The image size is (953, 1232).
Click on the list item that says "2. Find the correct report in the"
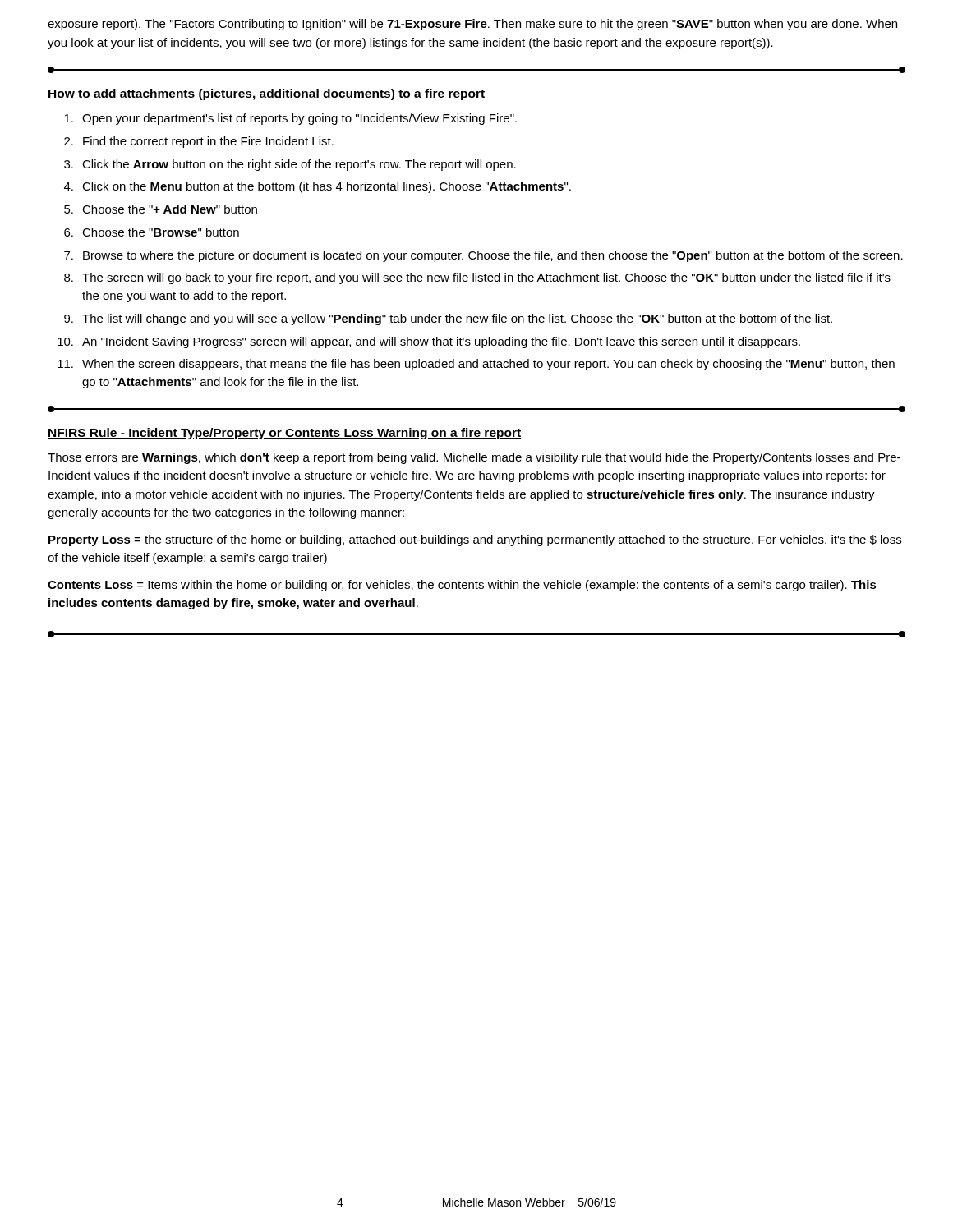coord(199,142)
